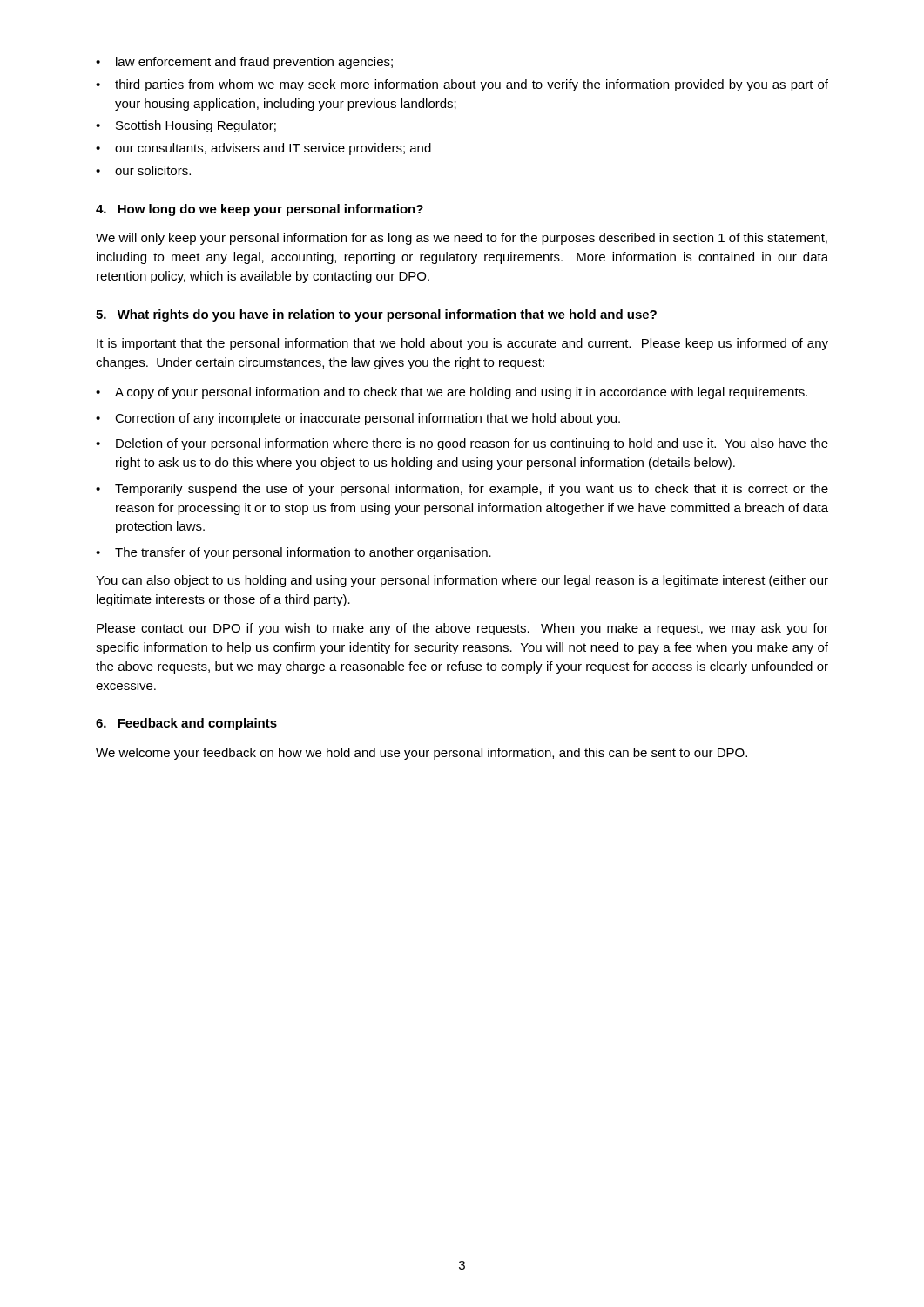The image size is (924, 1307).
Task: Find the block on this page that starts "• third parties from whom"
Action: point(462,94)
